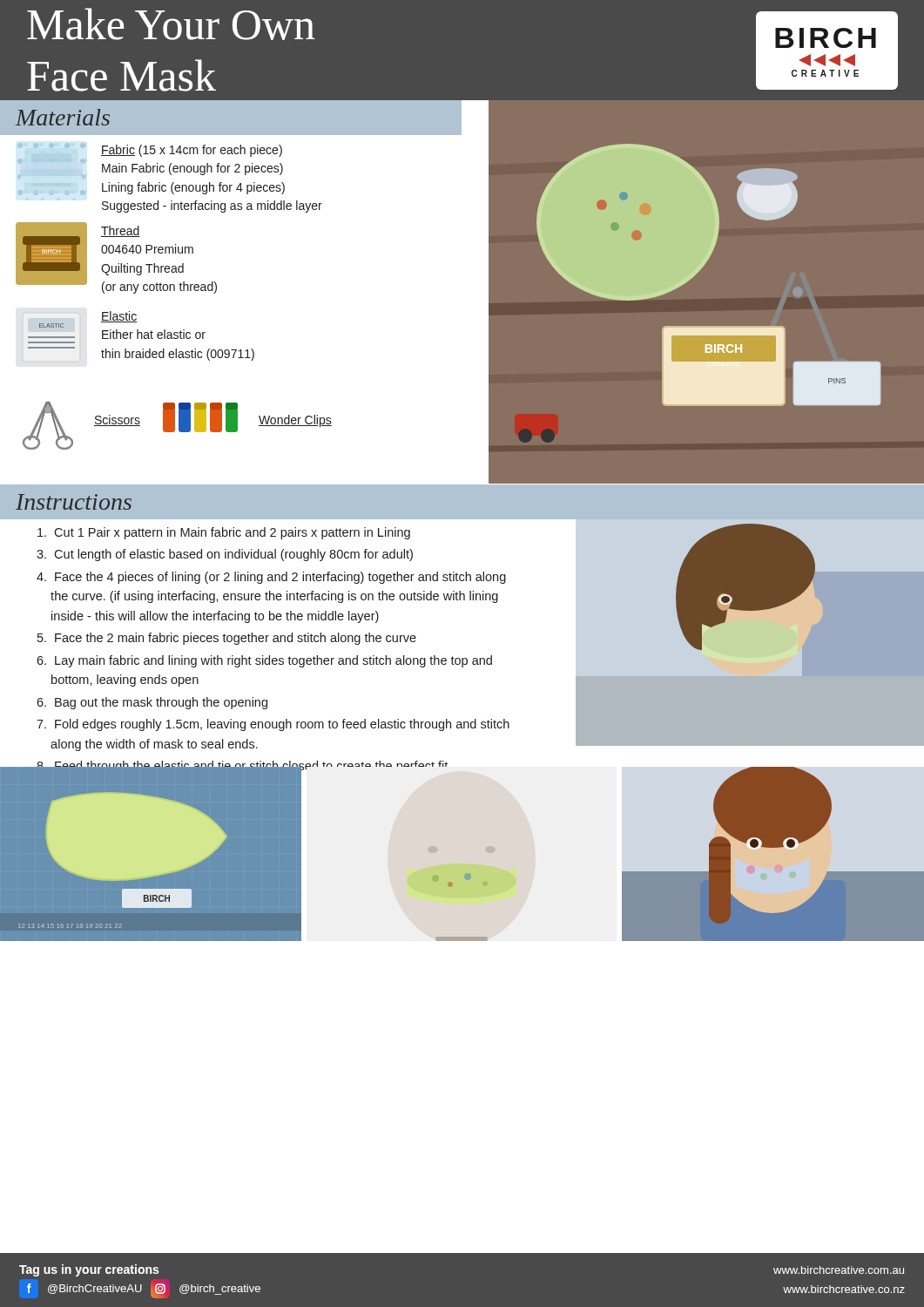Find the block on this page that starts "Thread 004640 Premium Quilting"
Image resolution: width=924 pixels, height=1307 pixels.
pos(159,259)
